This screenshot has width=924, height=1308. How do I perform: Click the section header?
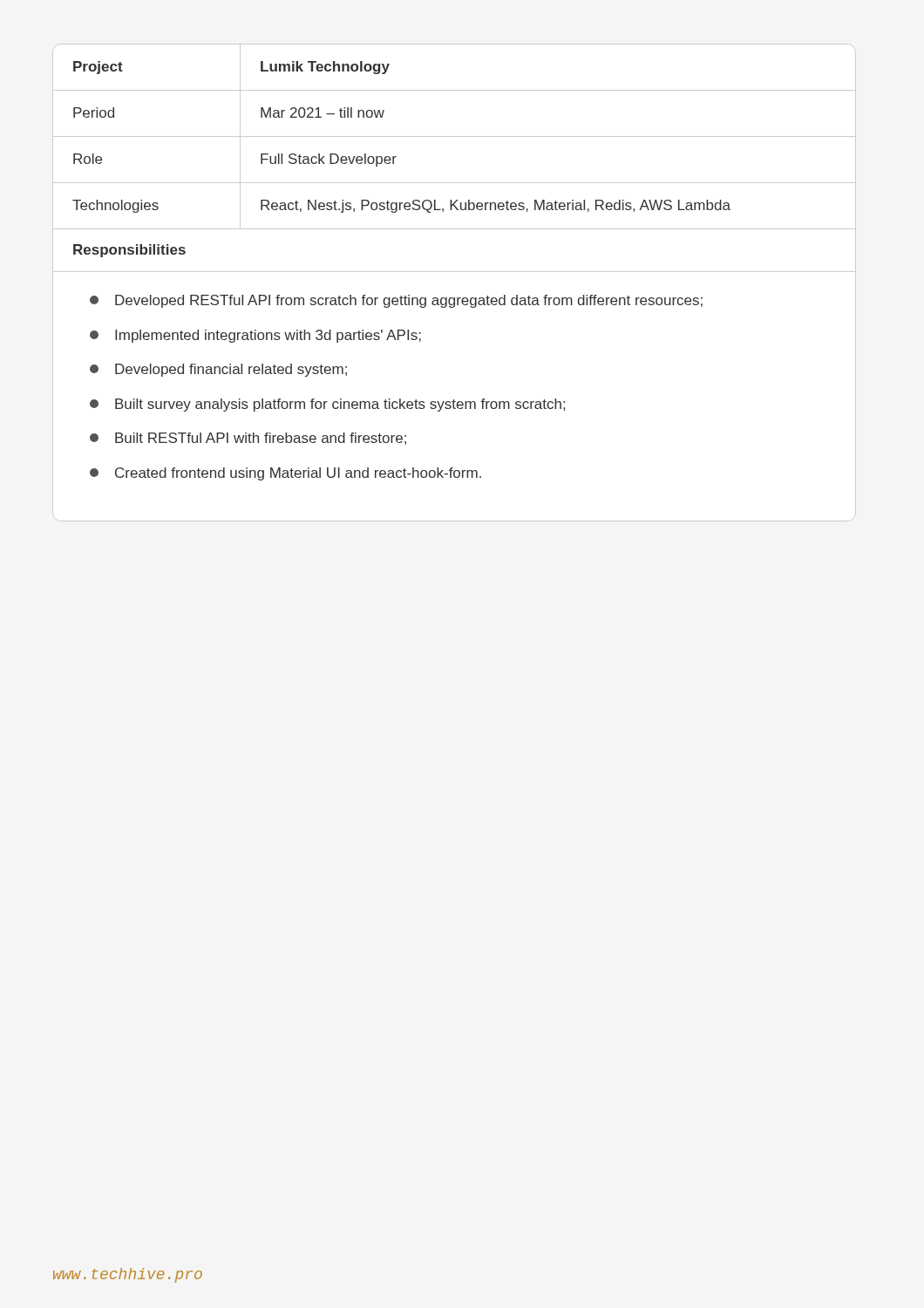point(129,250)
